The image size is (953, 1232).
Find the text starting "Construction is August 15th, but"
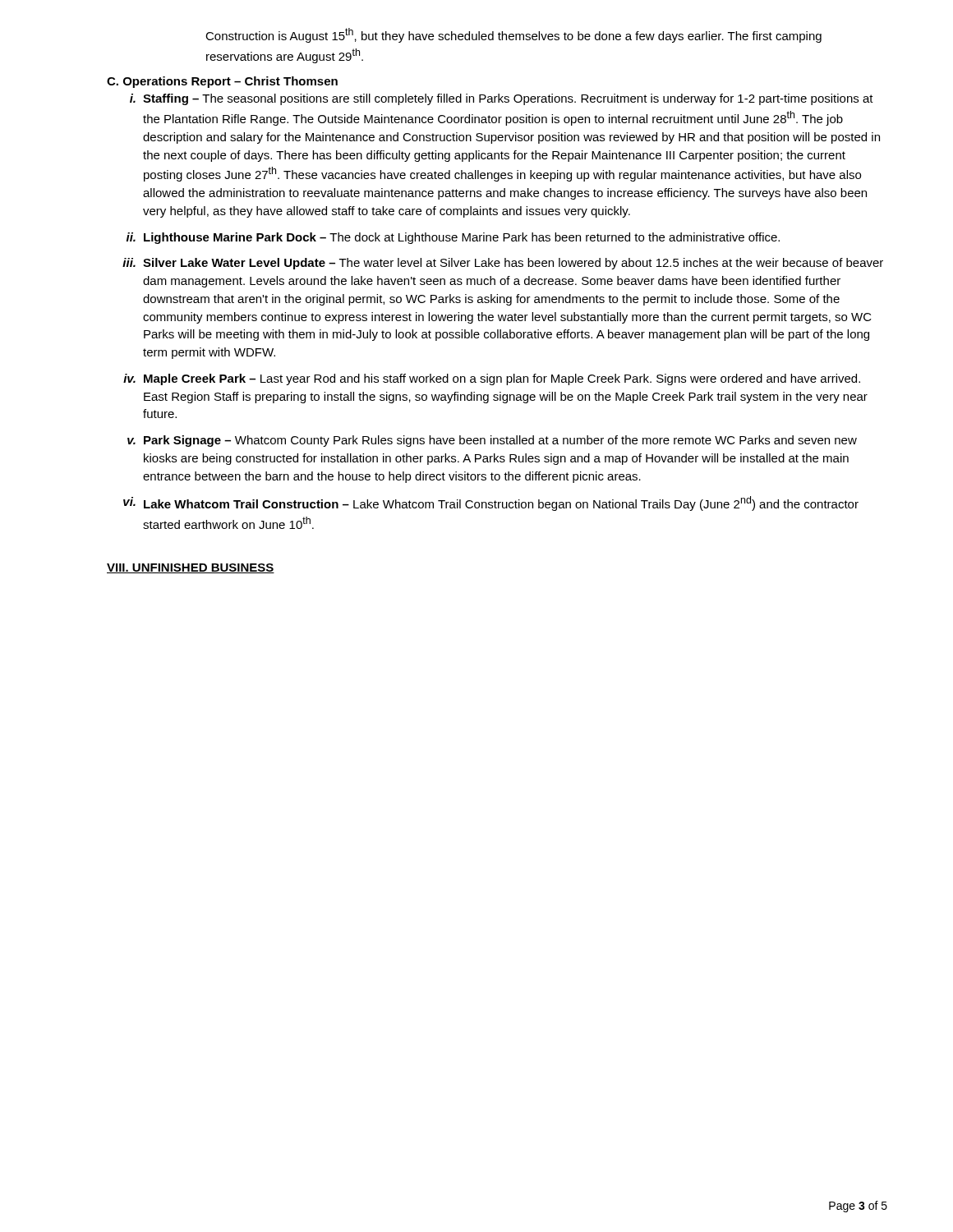514,45
